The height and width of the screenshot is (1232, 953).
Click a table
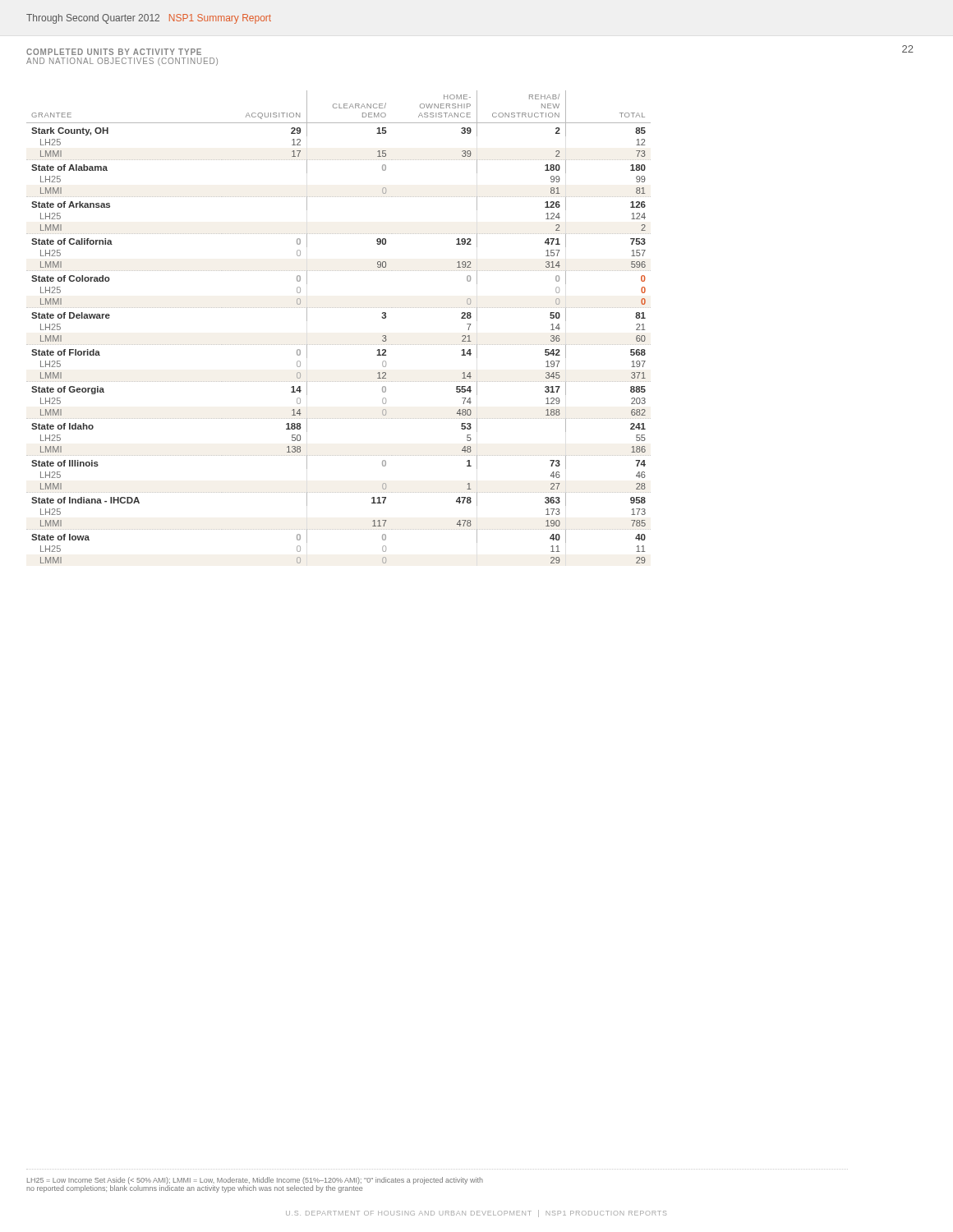(339, 328)
